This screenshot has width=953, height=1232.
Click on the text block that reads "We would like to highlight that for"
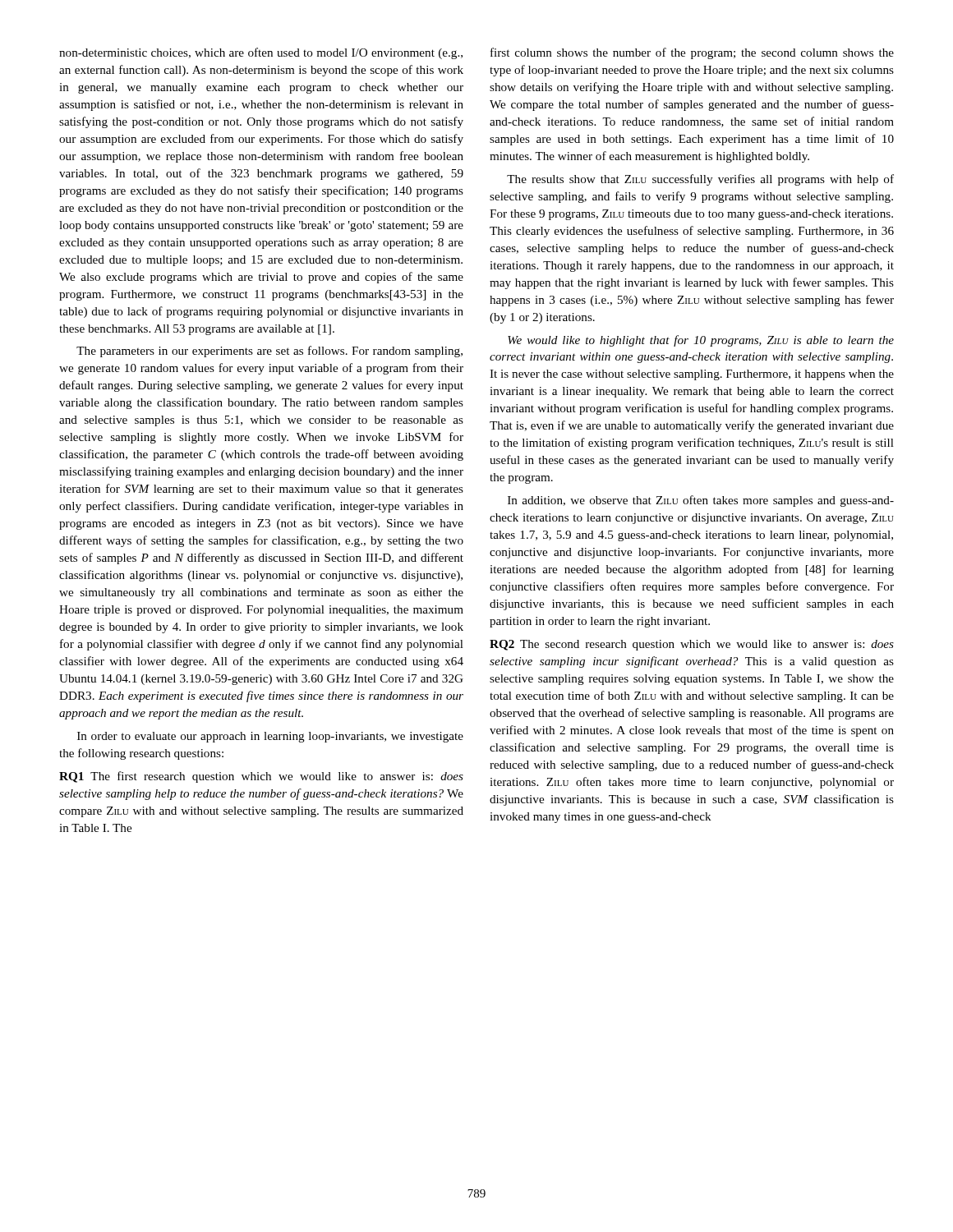click(692, 409)
